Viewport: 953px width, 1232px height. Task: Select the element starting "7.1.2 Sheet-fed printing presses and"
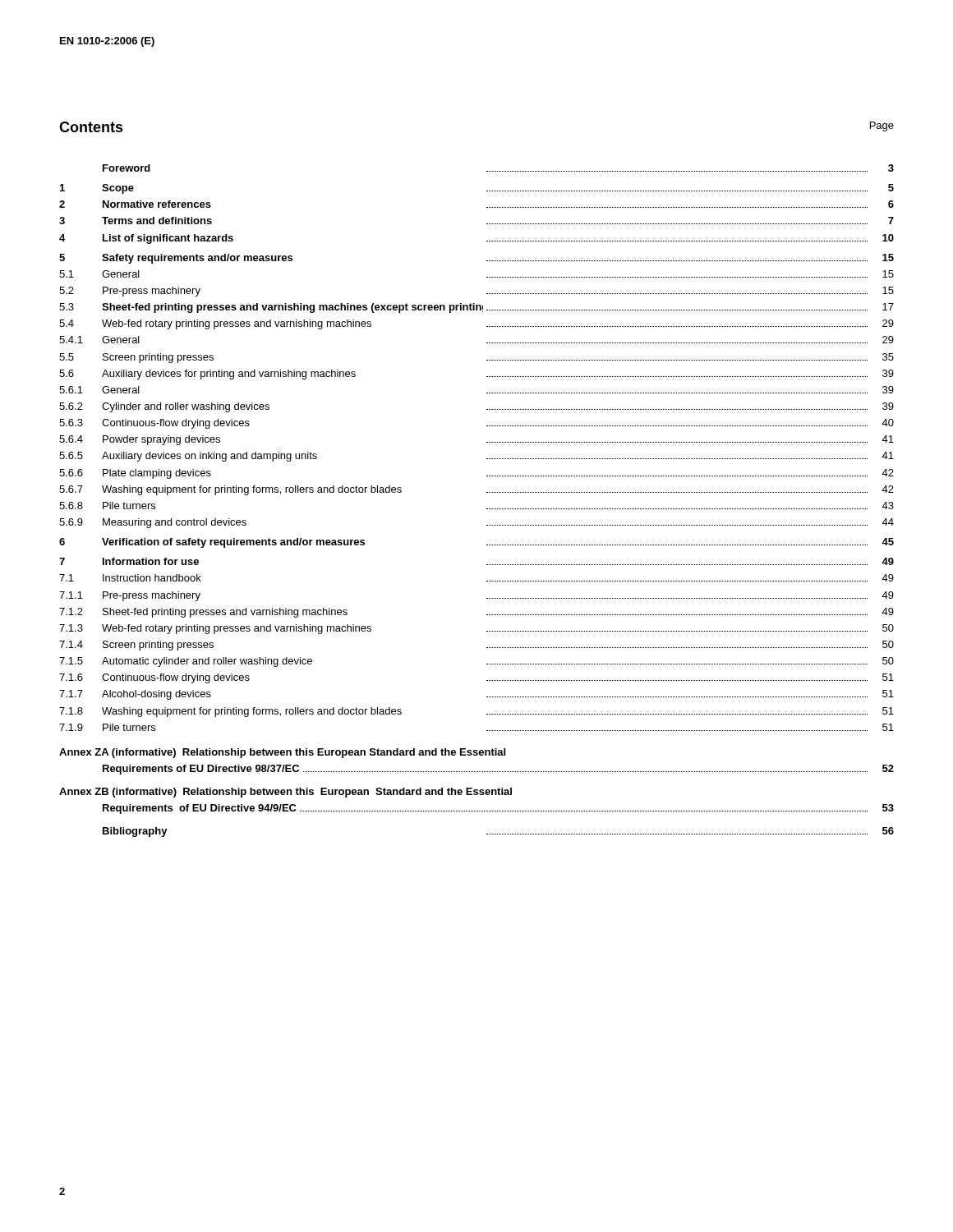point(476,612)
